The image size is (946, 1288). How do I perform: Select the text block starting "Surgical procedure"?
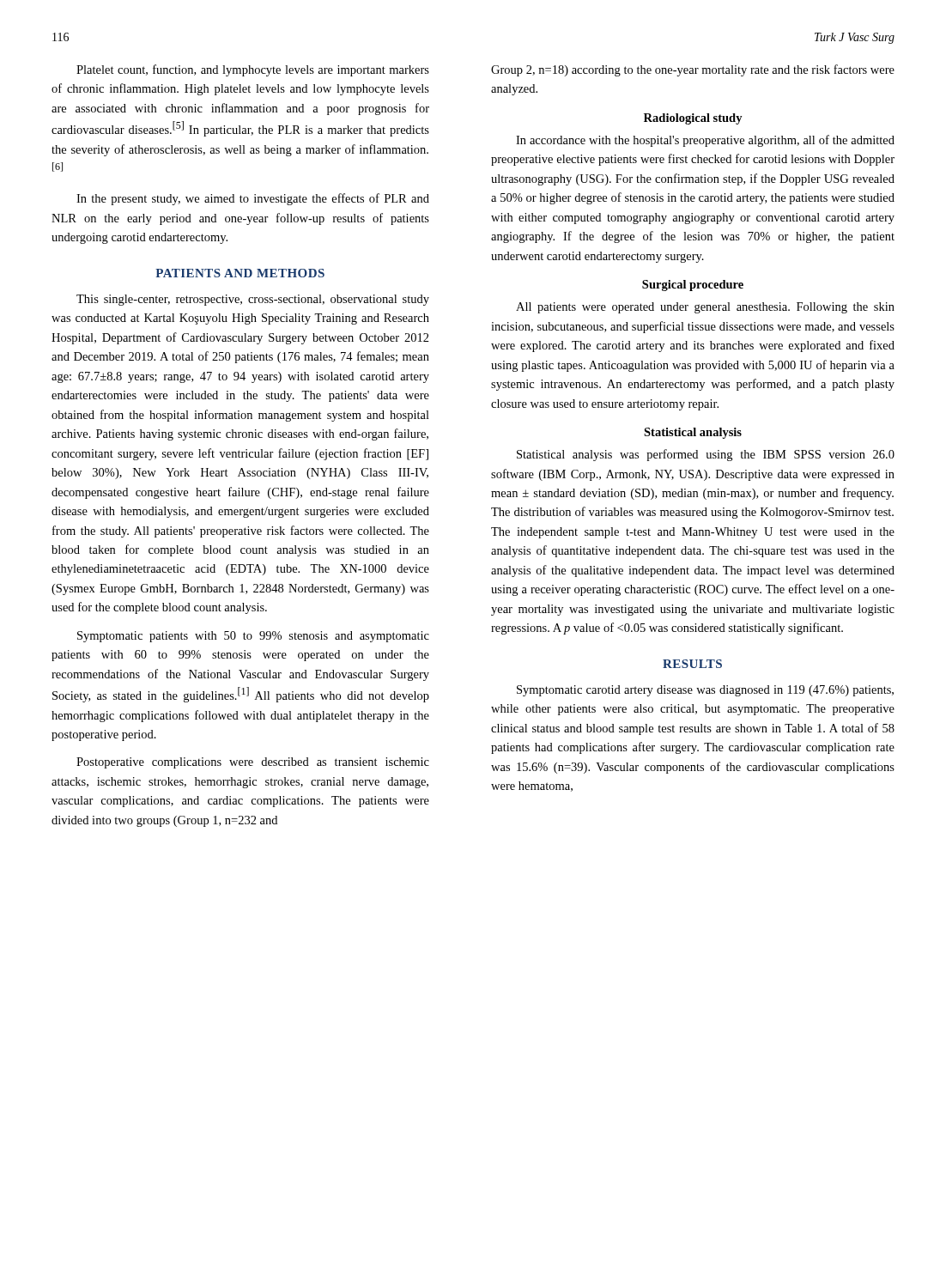[x=693, y=284]
